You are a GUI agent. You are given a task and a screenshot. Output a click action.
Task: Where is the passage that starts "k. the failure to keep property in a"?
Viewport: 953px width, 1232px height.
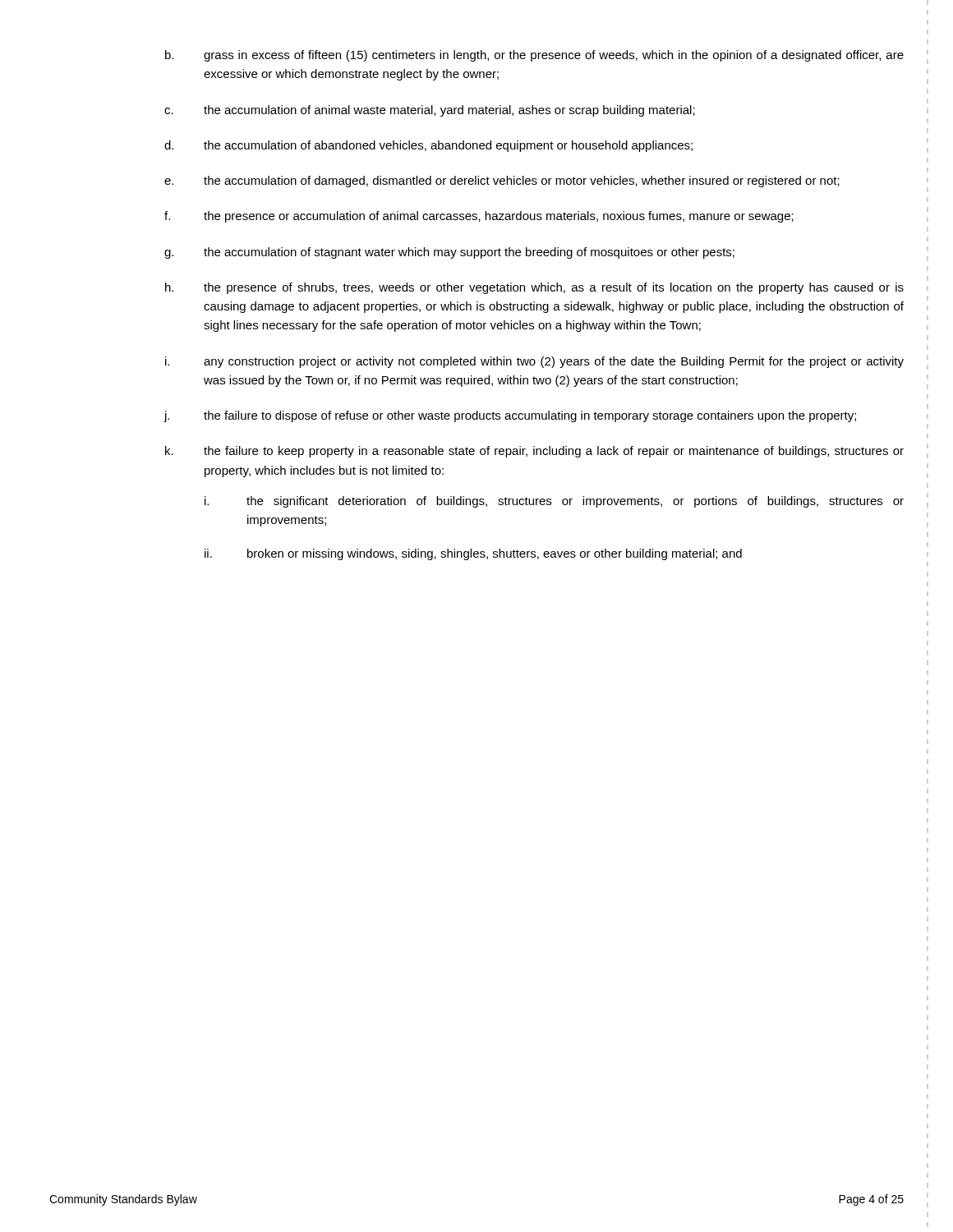click(534, 510)
